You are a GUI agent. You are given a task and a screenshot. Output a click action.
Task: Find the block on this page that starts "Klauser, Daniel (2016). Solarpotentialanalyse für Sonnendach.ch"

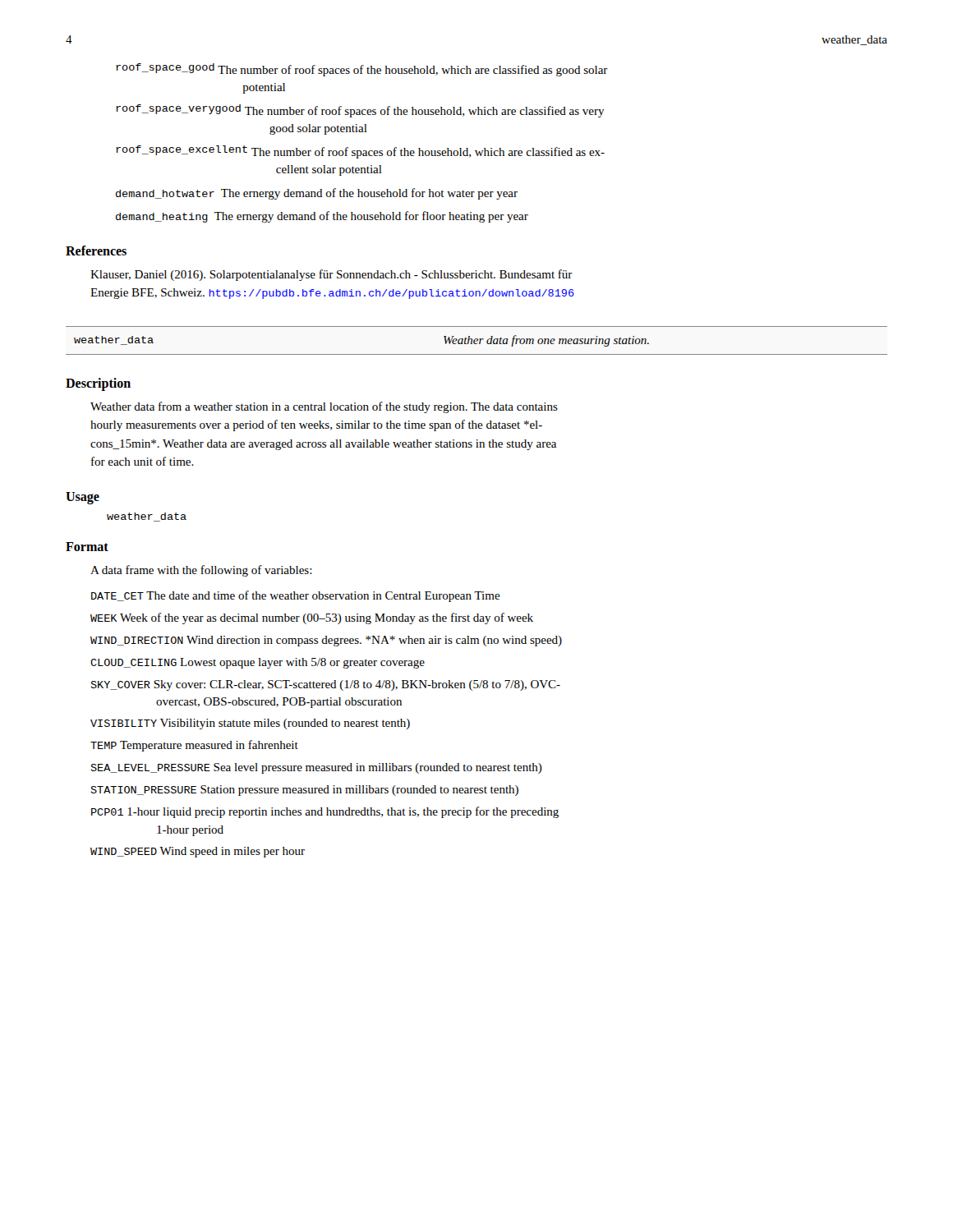point(332,284)
